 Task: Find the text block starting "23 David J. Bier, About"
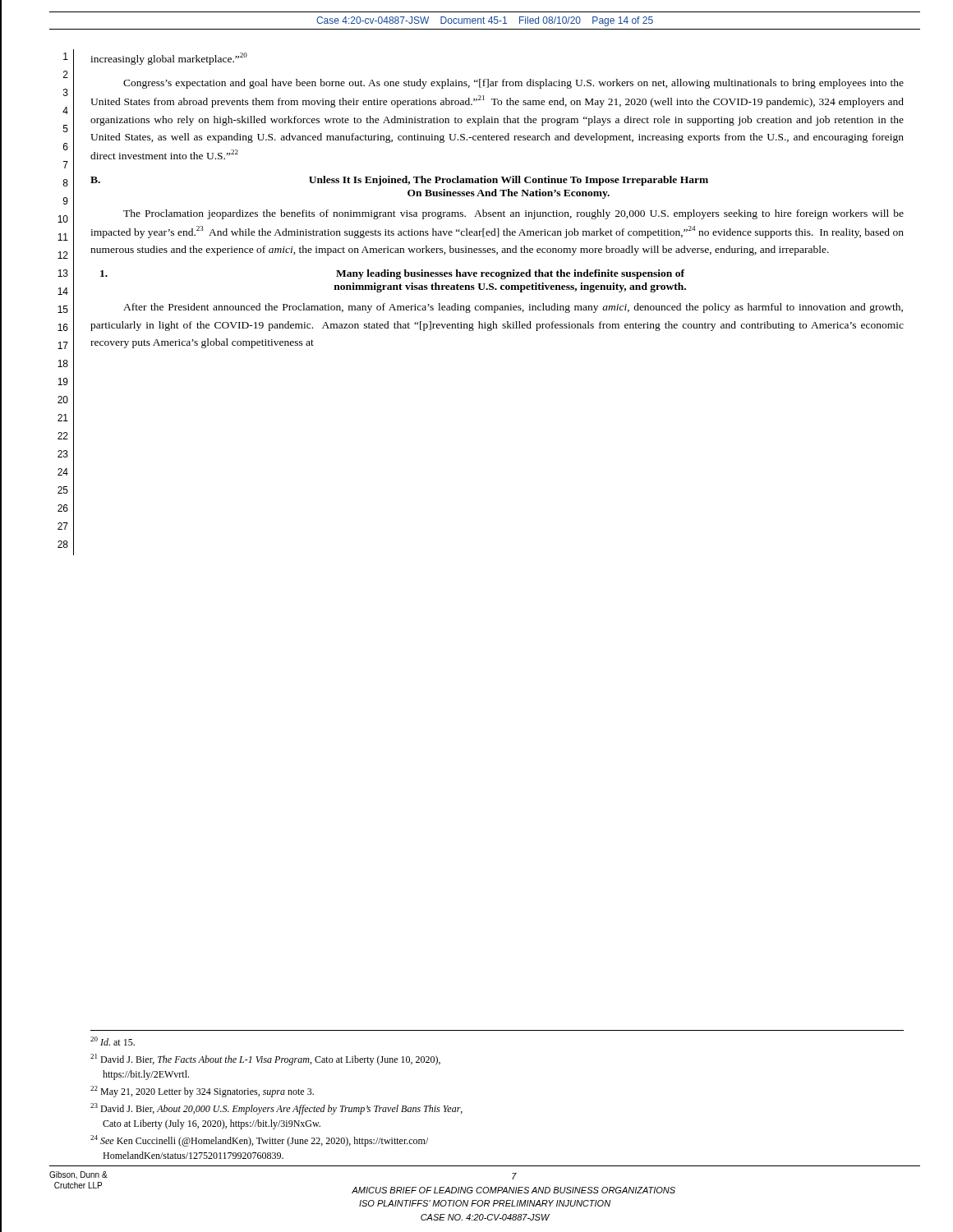(277, 1116)
